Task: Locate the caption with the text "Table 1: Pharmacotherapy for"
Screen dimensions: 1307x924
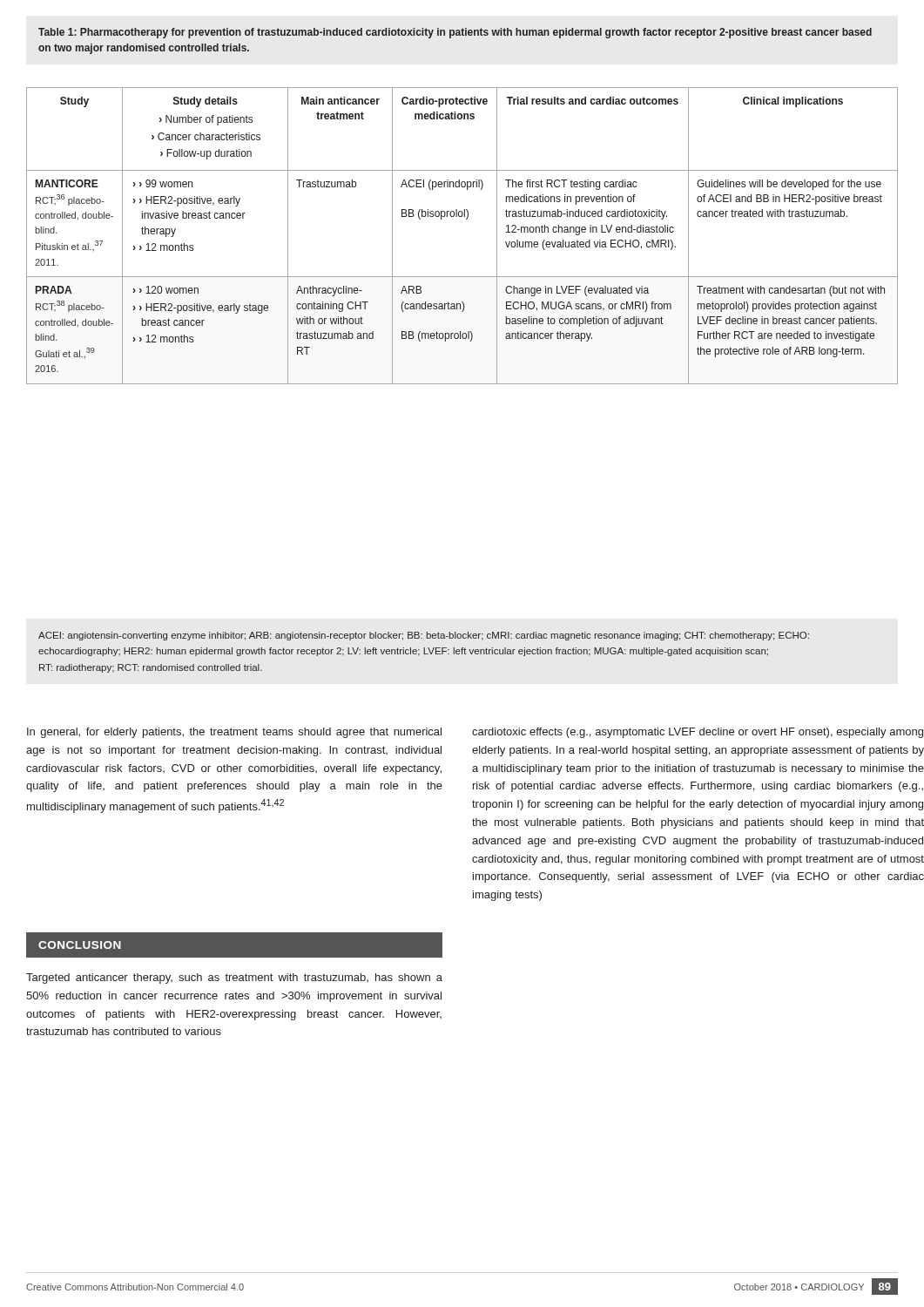Action: (455, 40)
